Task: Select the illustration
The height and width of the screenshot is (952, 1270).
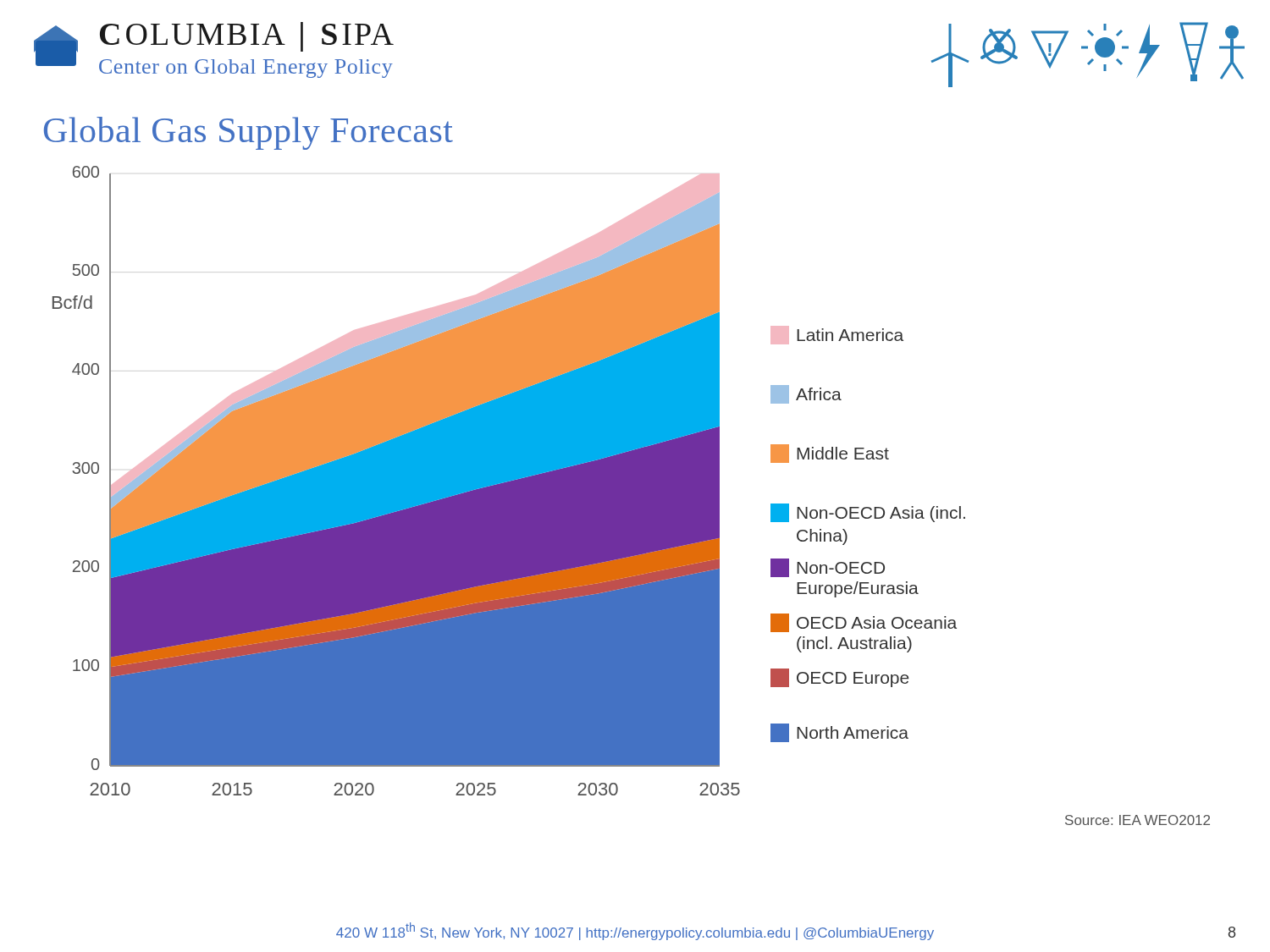Action: (1084, 53)
